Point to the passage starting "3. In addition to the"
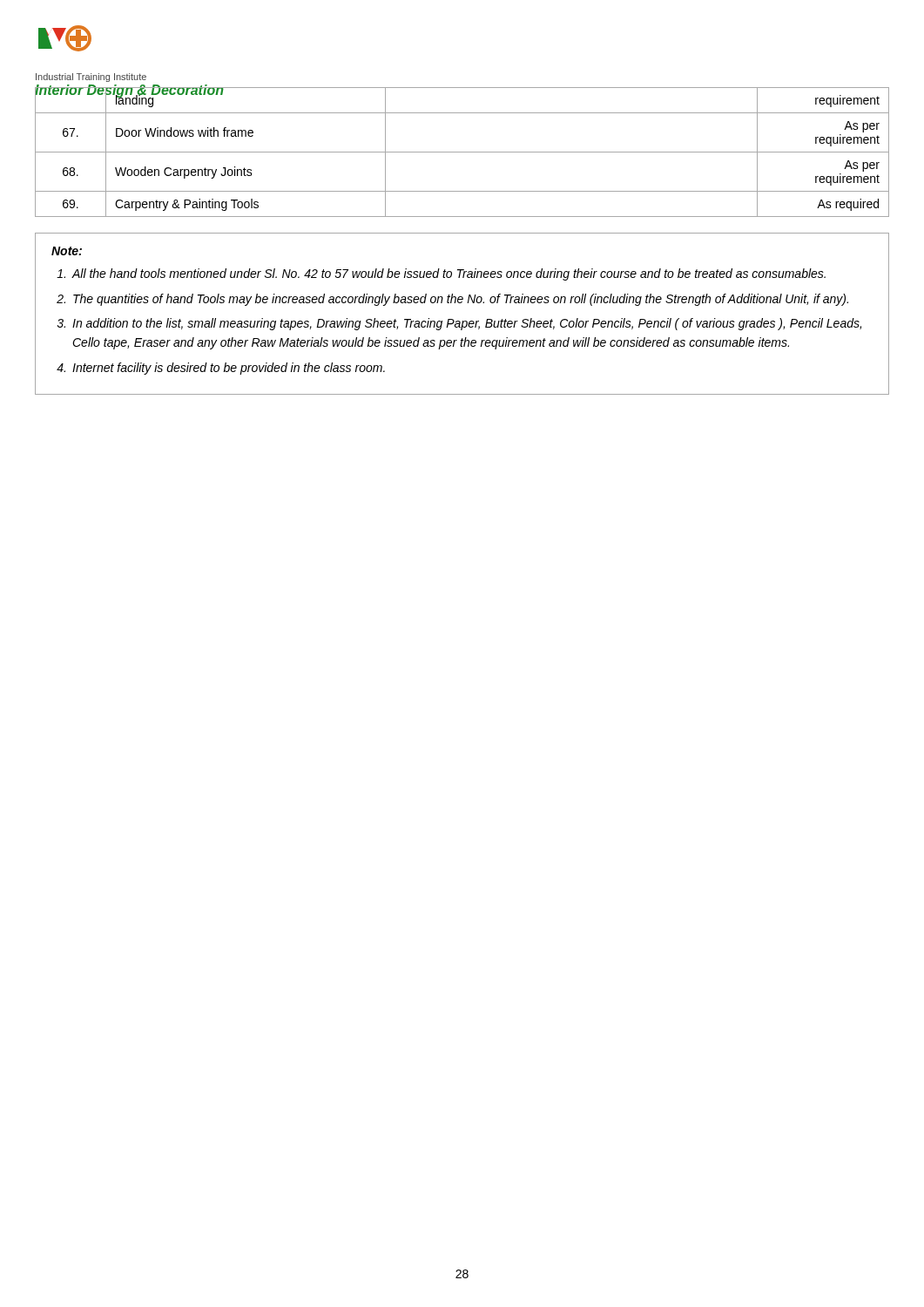 [x=462, y=334]
